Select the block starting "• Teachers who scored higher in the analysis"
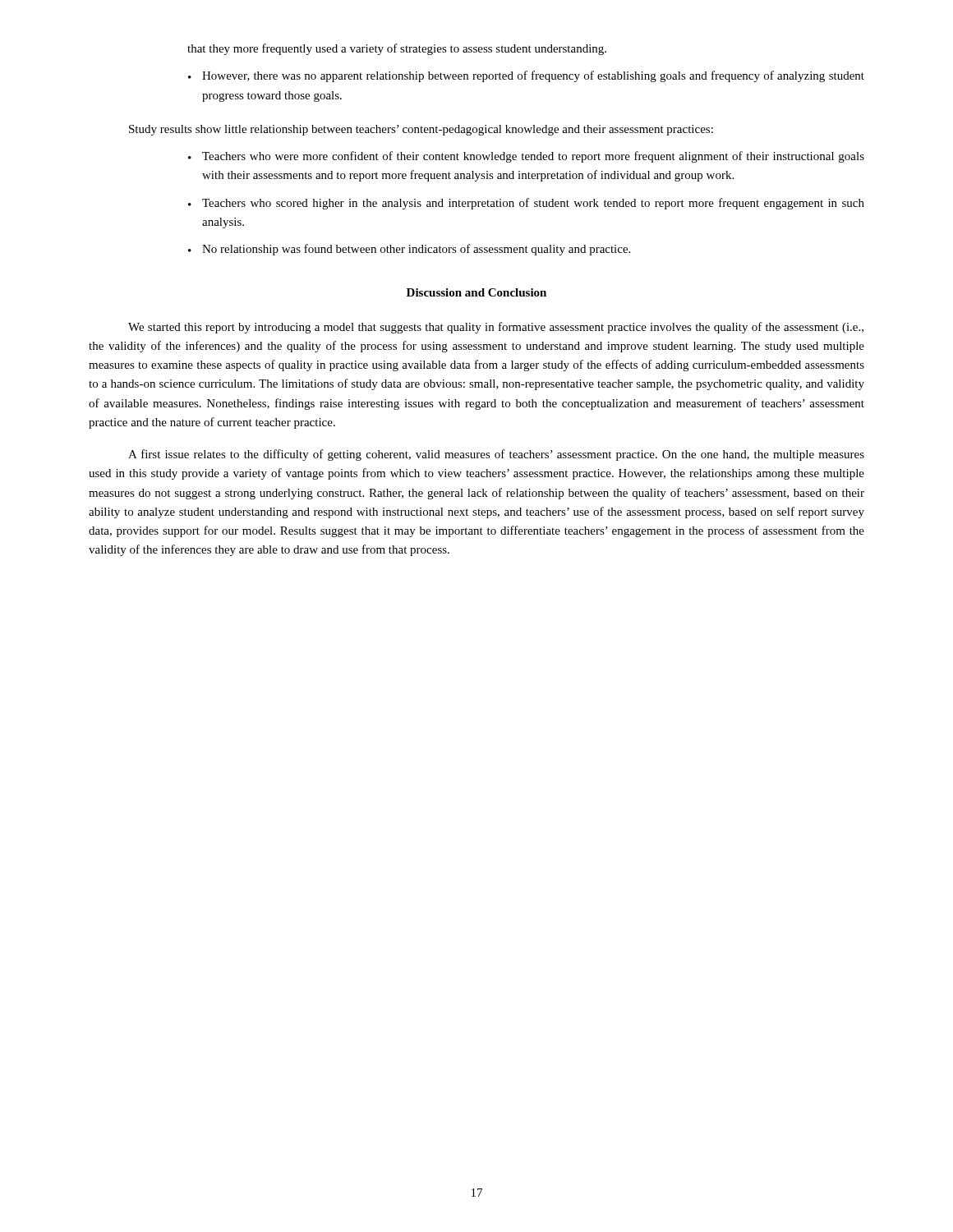Image resolution: width=953 pixels, height=1232 pixels. pyautogui.click(x=526, y=213)
